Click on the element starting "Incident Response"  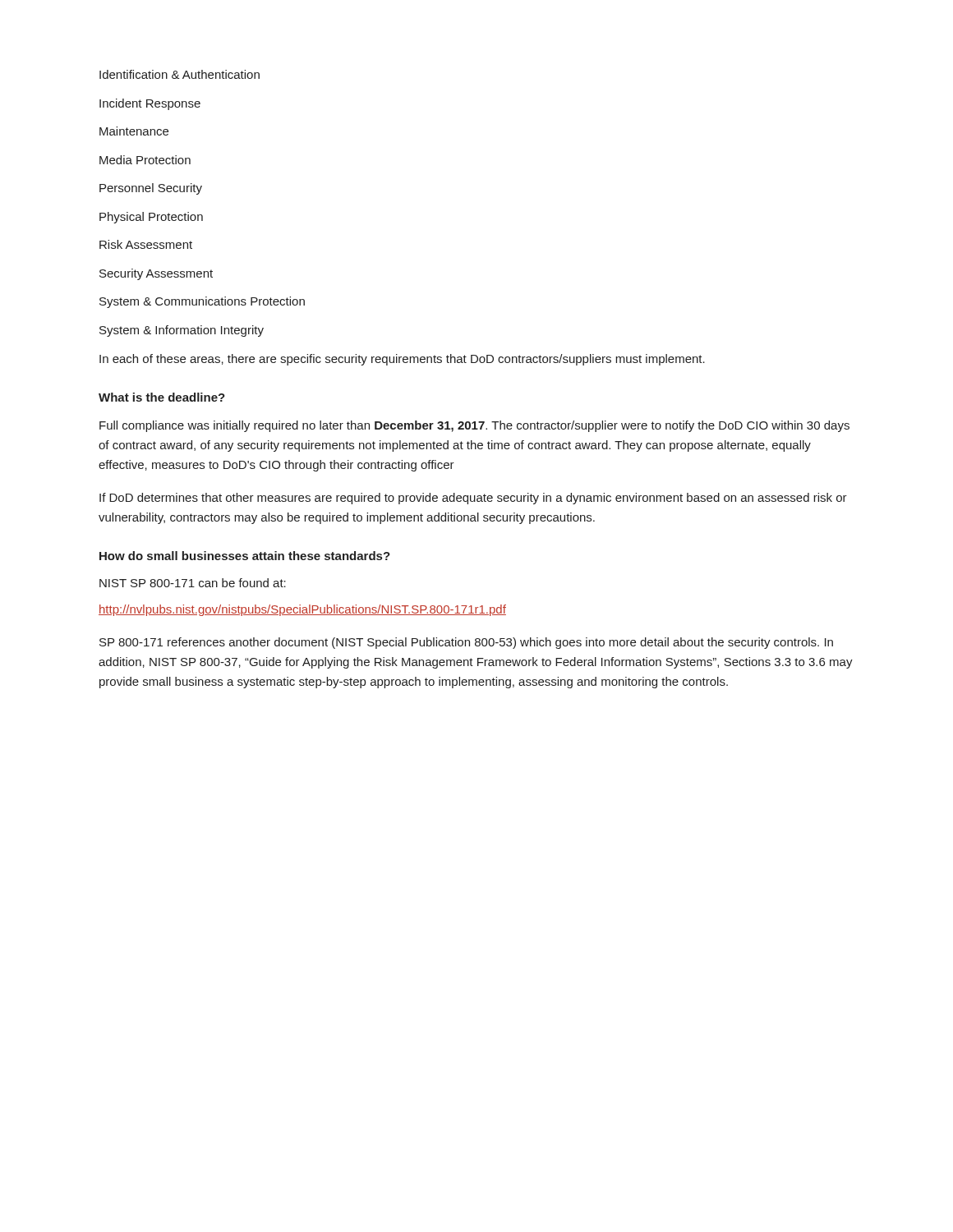click(x=150, y=103)
